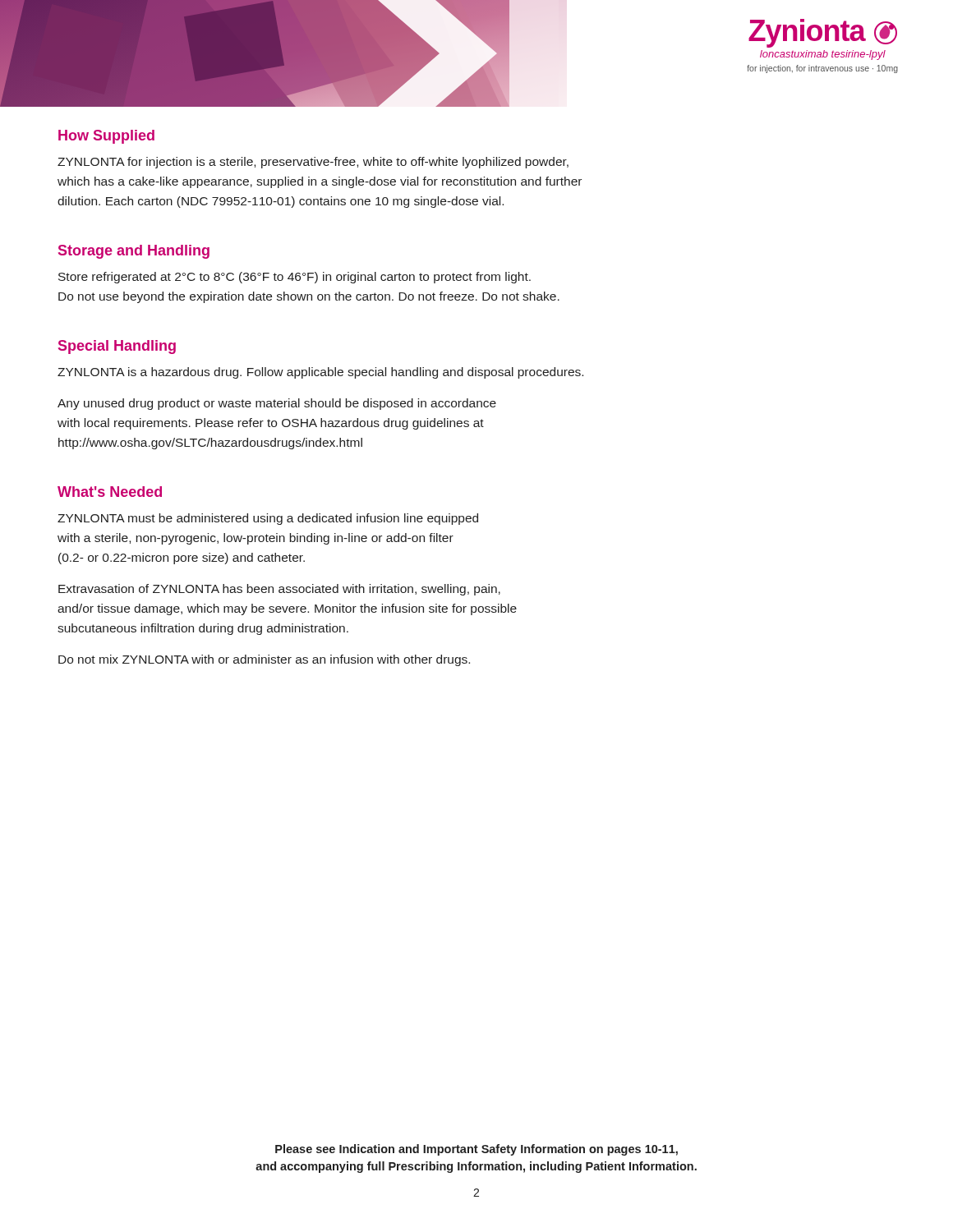Click on the passage starting "Special Handling"
This screenshot has width=953, height=1232.
click(x=117, y=346)
